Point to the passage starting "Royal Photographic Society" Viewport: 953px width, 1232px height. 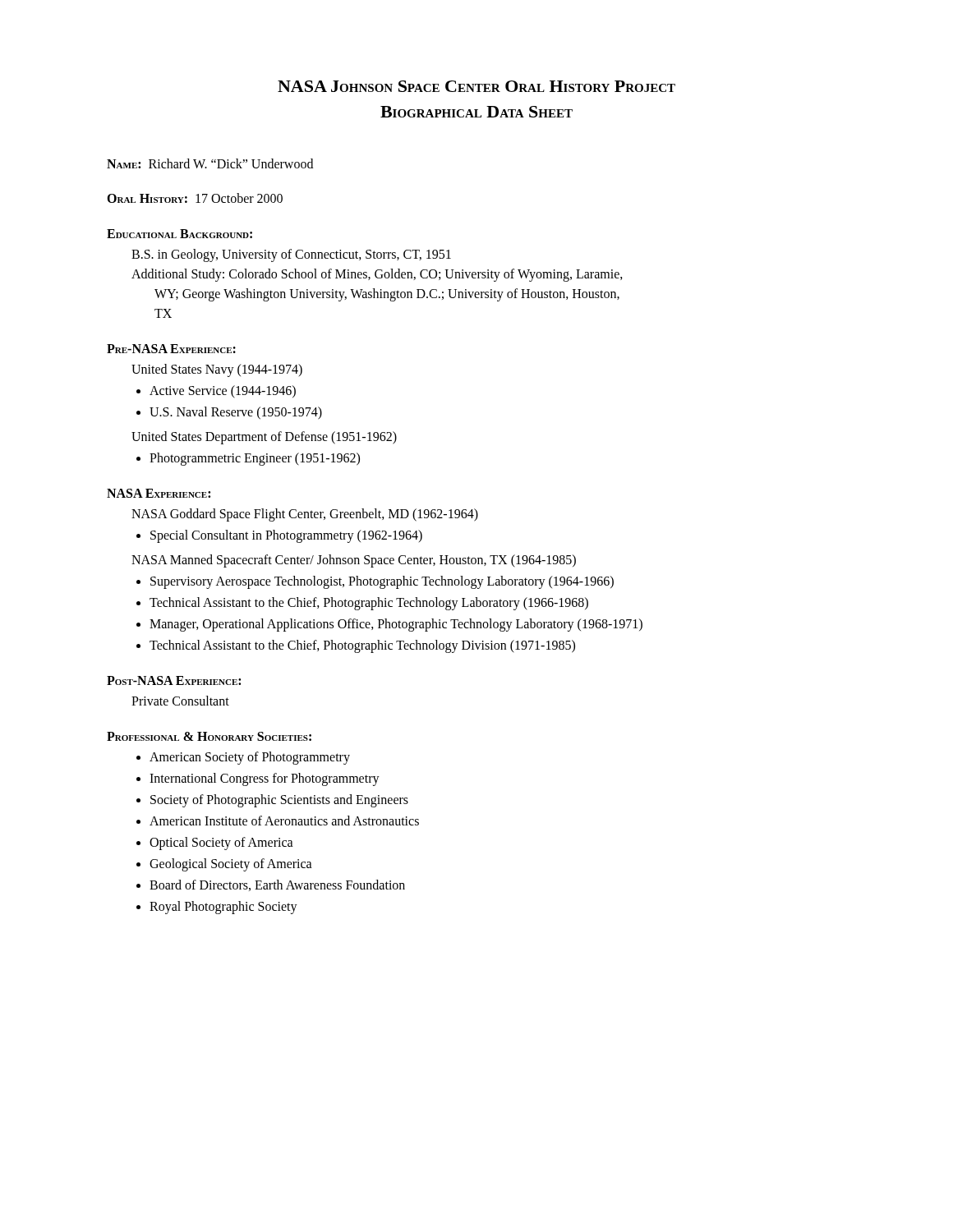point(223,906)
